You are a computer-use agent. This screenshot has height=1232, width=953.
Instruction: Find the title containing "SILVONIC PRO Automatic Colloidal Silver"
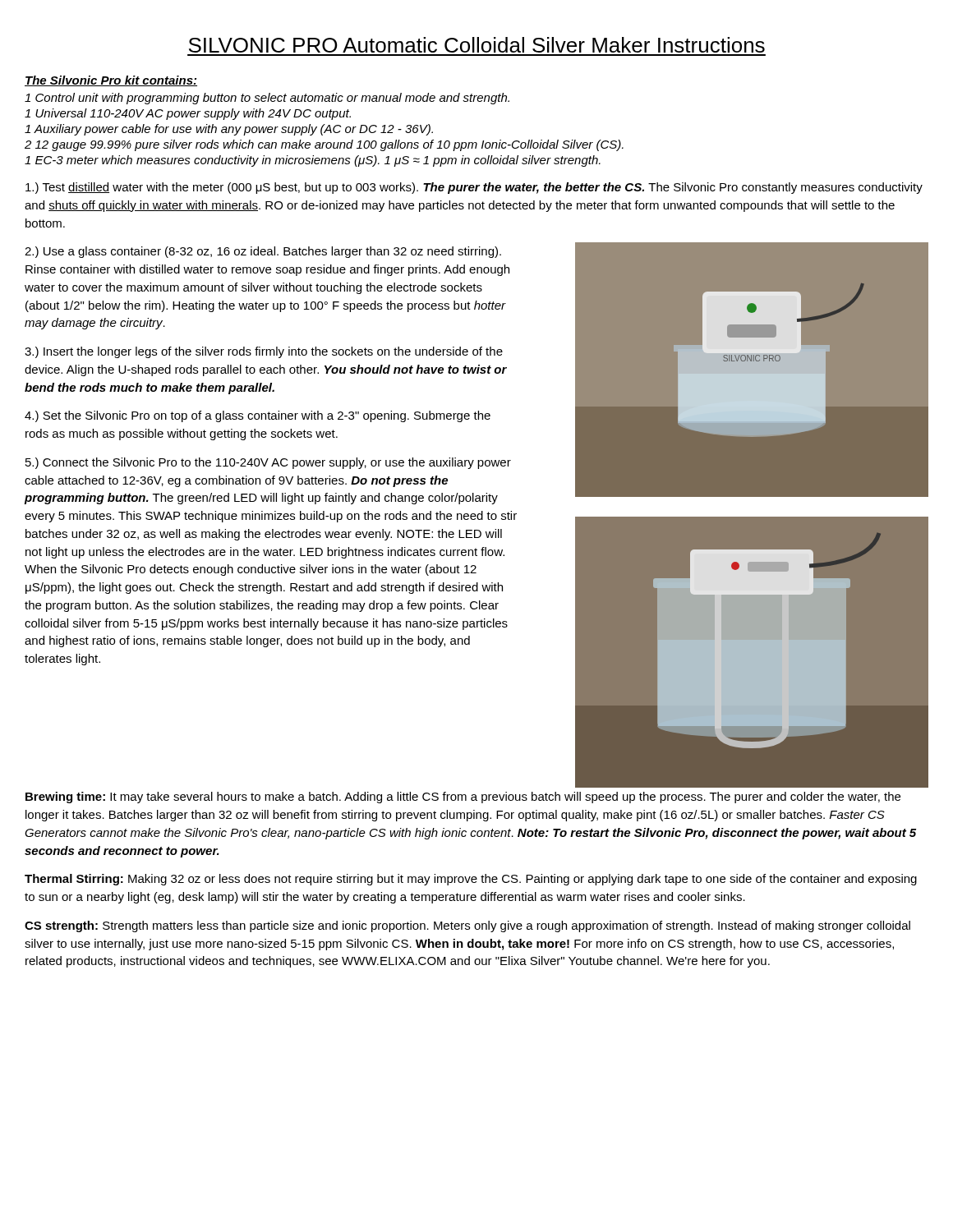pos(476,45)
